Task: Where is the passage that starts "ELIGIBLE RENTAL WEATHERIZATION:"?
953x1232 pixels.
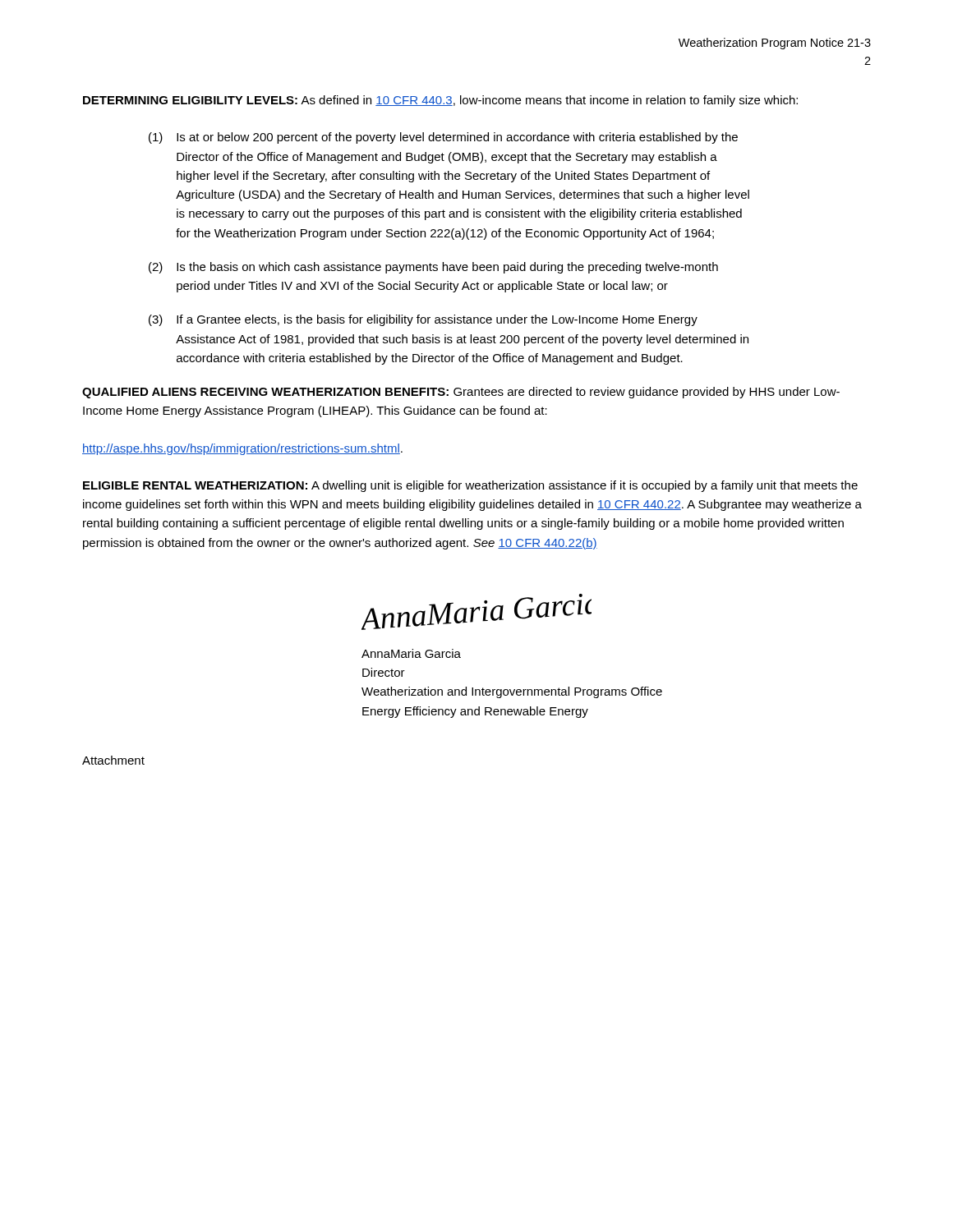Action: point(472,513)
